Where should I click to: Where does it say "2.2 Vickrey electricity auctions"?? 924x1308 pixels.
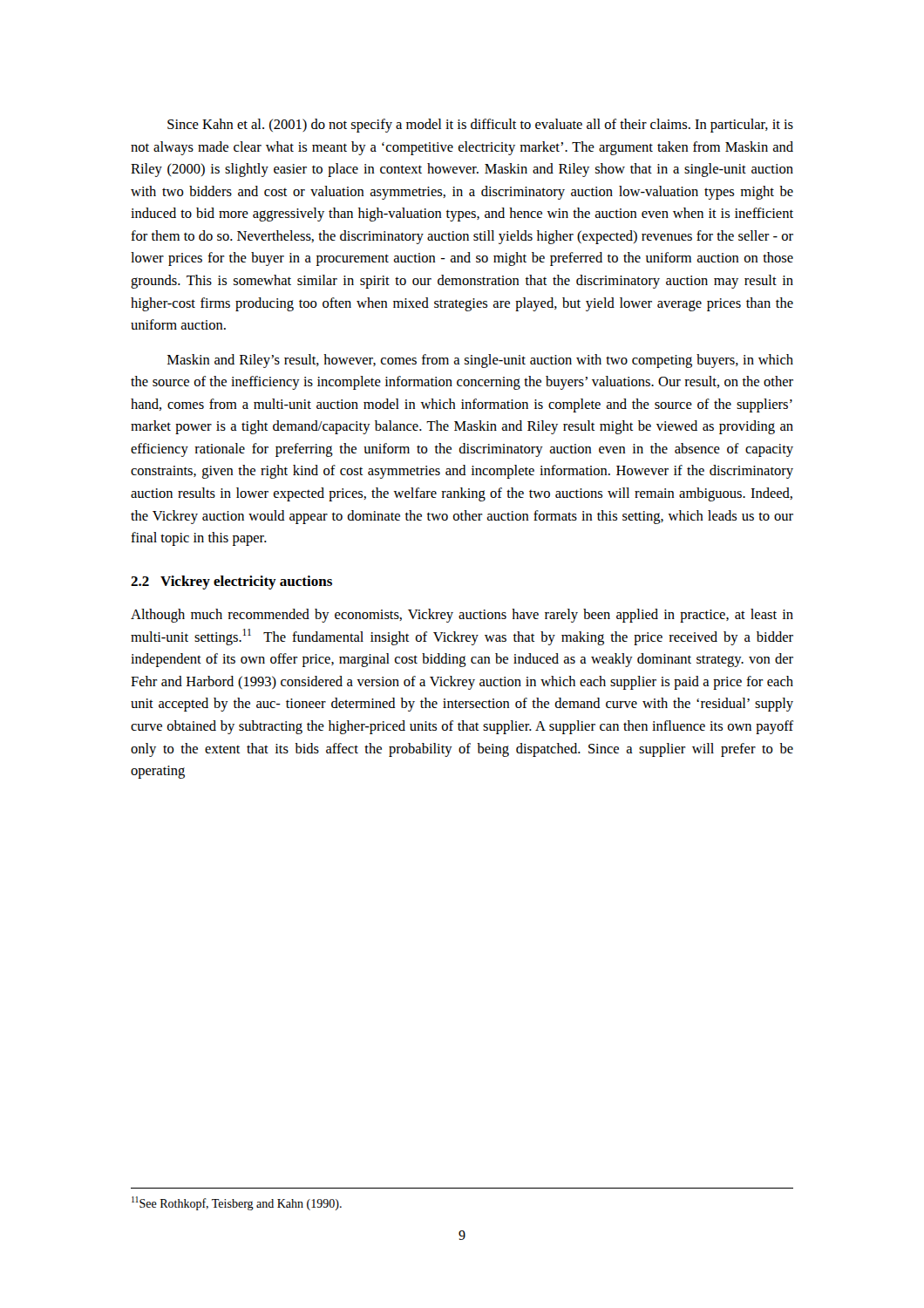pos(232,581)
